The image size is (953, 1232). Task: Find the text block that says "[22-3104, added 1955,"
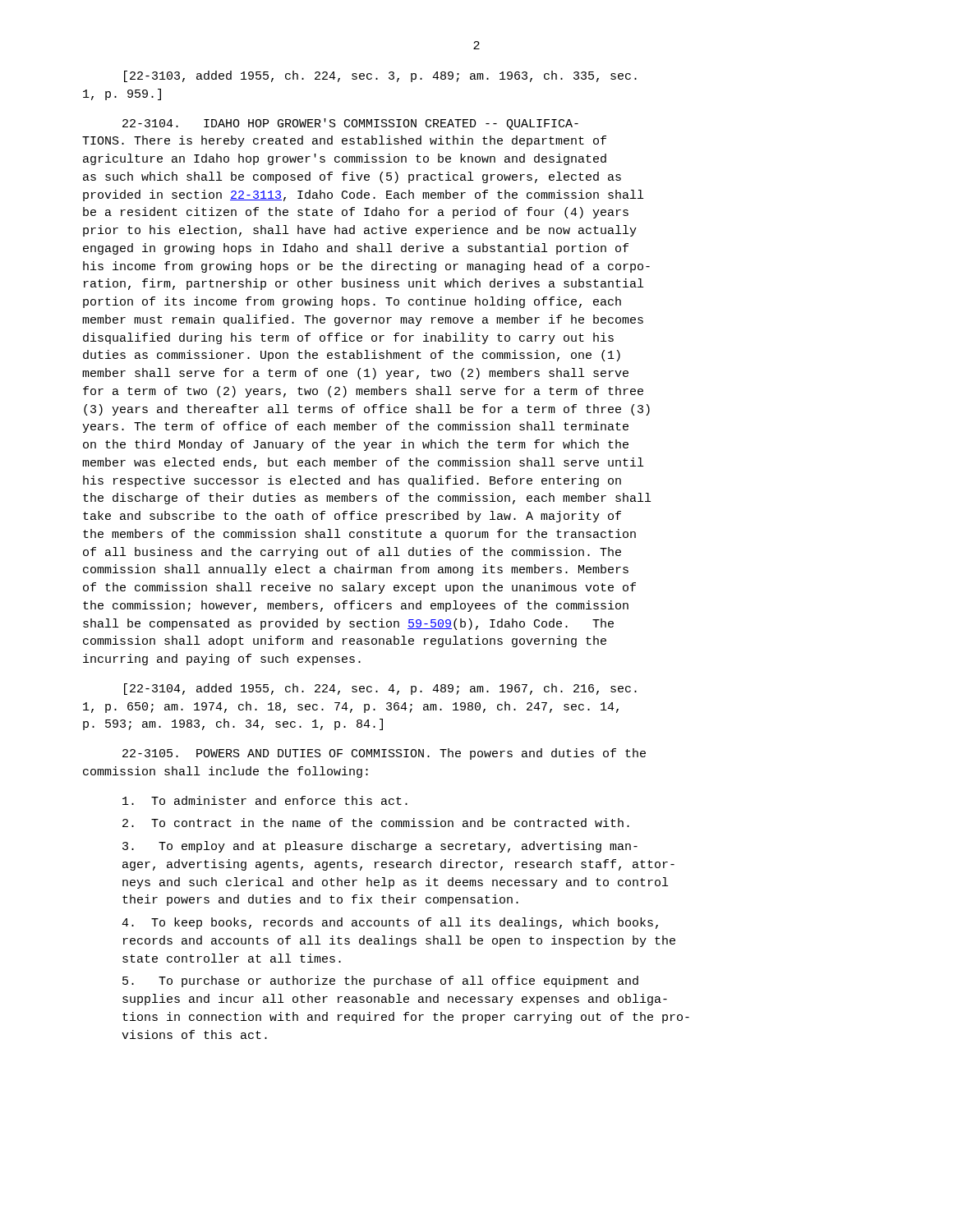pos(361,707)
